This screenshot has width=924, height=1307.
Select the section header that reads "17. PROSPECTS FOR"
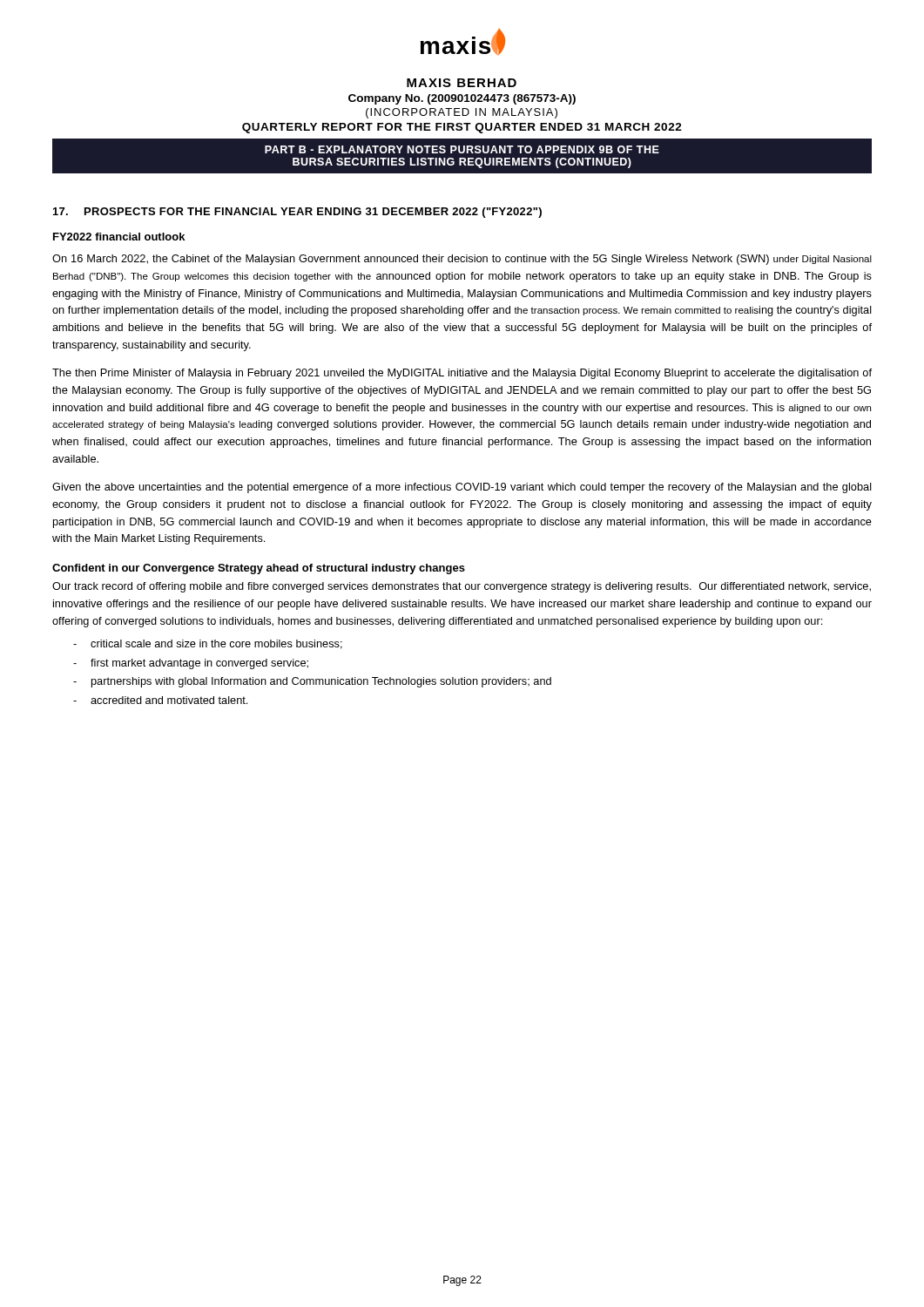pos(297,211)
